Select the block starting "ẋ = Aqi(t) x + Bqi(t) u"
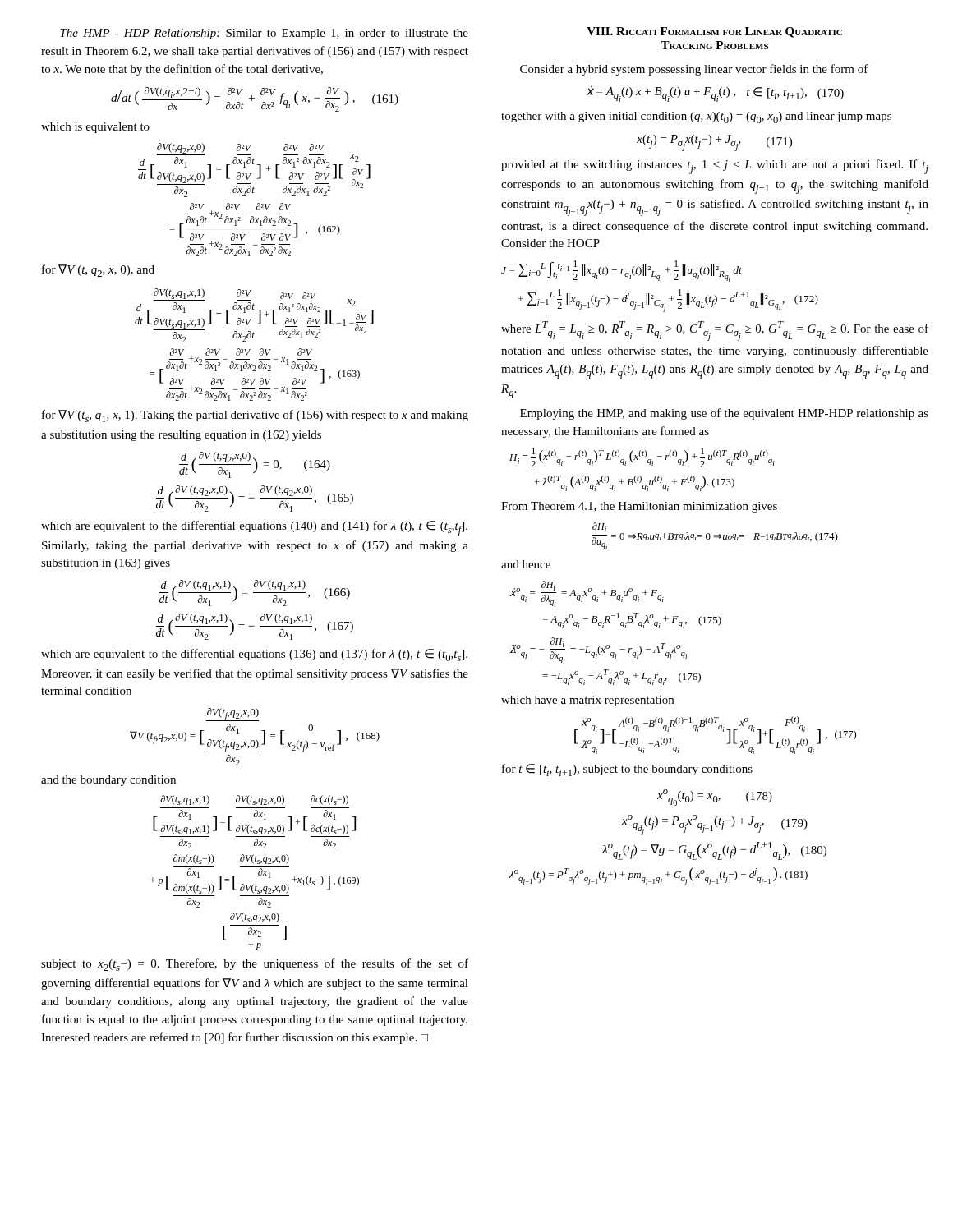The width and height of the screenshot is (953, 1232). point(715,93)
